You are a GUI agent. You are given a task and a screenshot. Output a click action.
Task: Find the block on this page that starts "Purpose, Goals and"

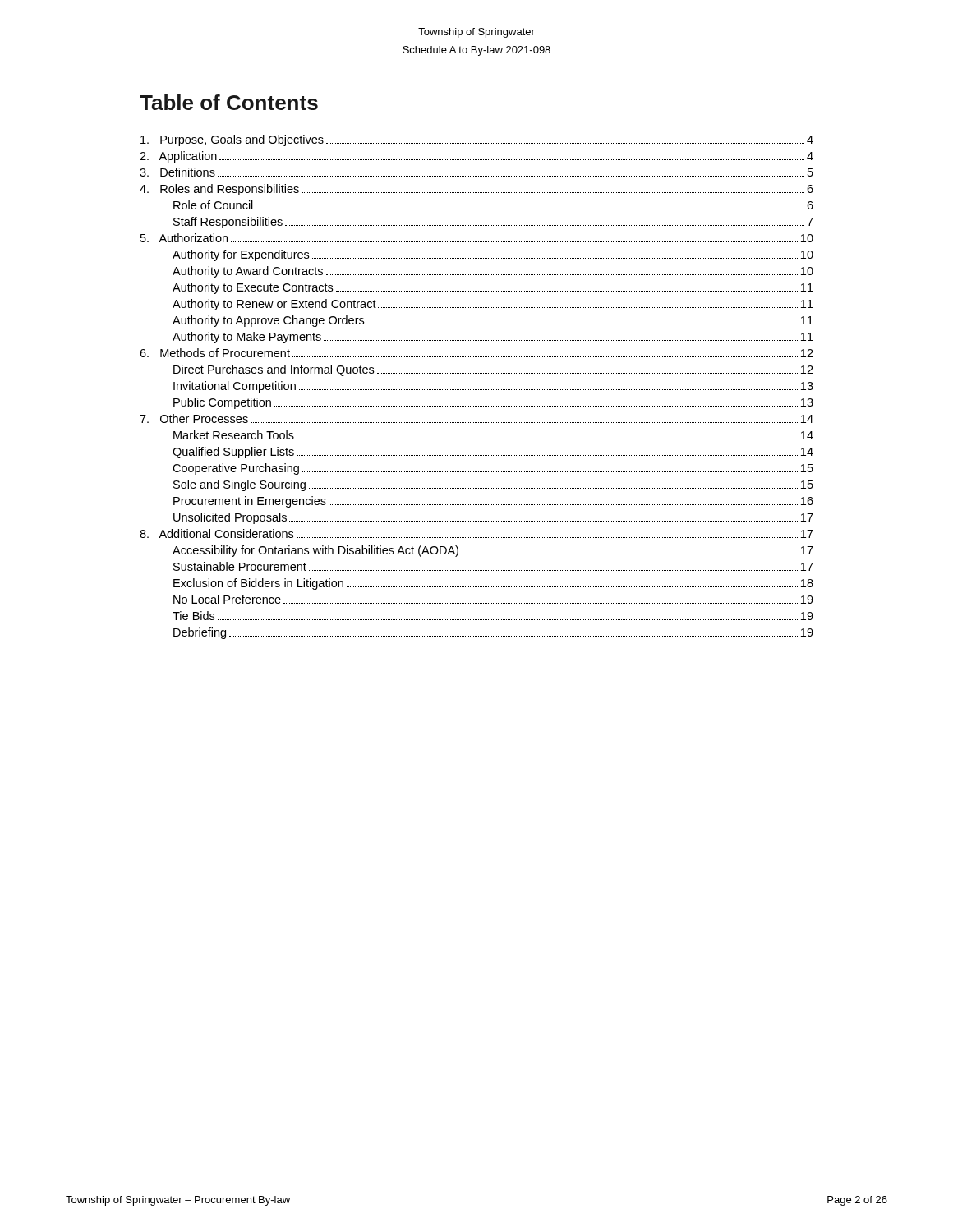coord(476,140)
